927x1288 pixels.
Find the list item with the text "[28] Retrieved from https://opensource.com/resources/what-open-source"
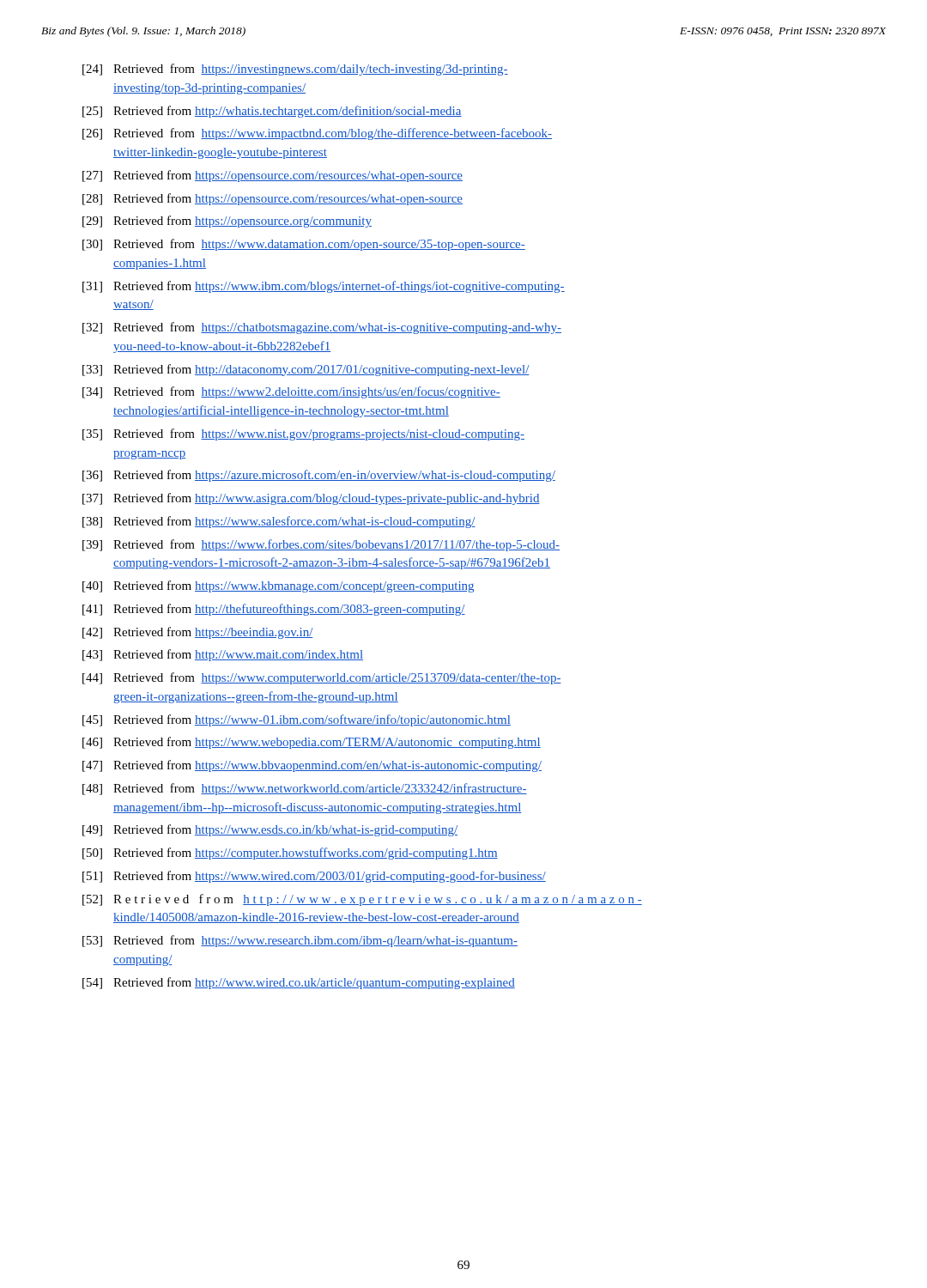tap(260, 199)
